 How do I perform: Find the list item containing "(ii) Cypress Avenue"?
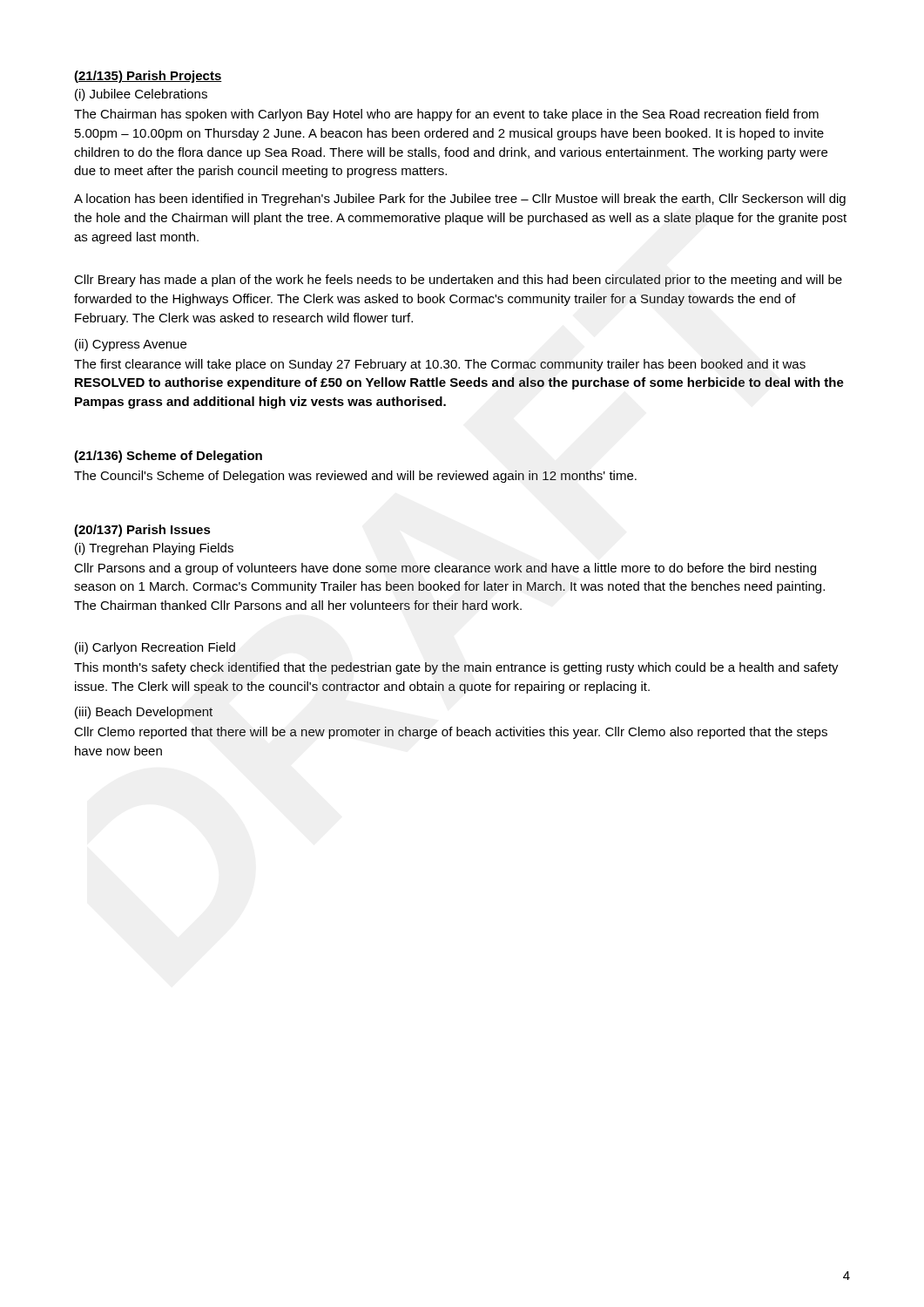(x=131, y=343)
